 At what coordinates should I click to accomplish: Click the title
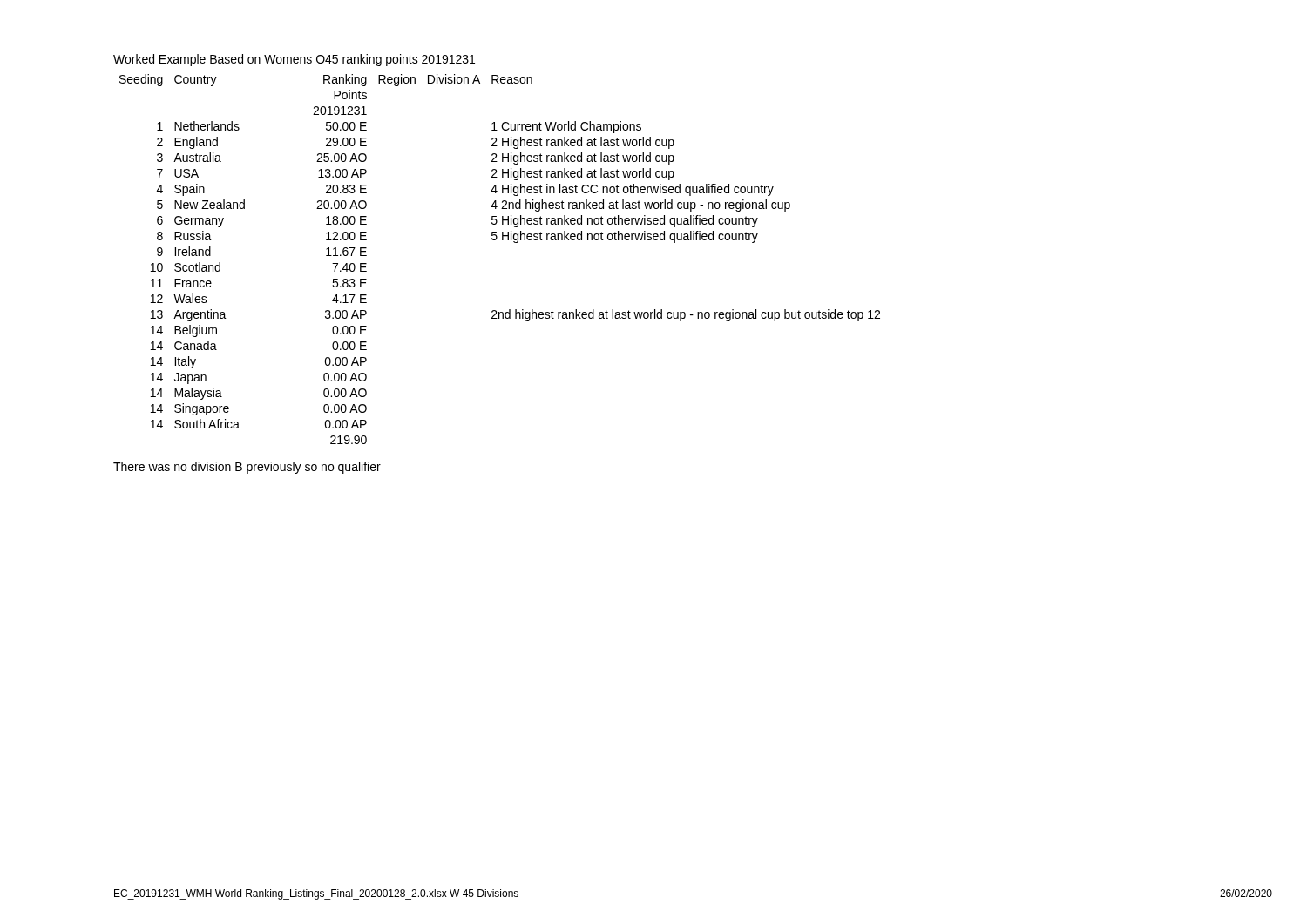[294, 59]
